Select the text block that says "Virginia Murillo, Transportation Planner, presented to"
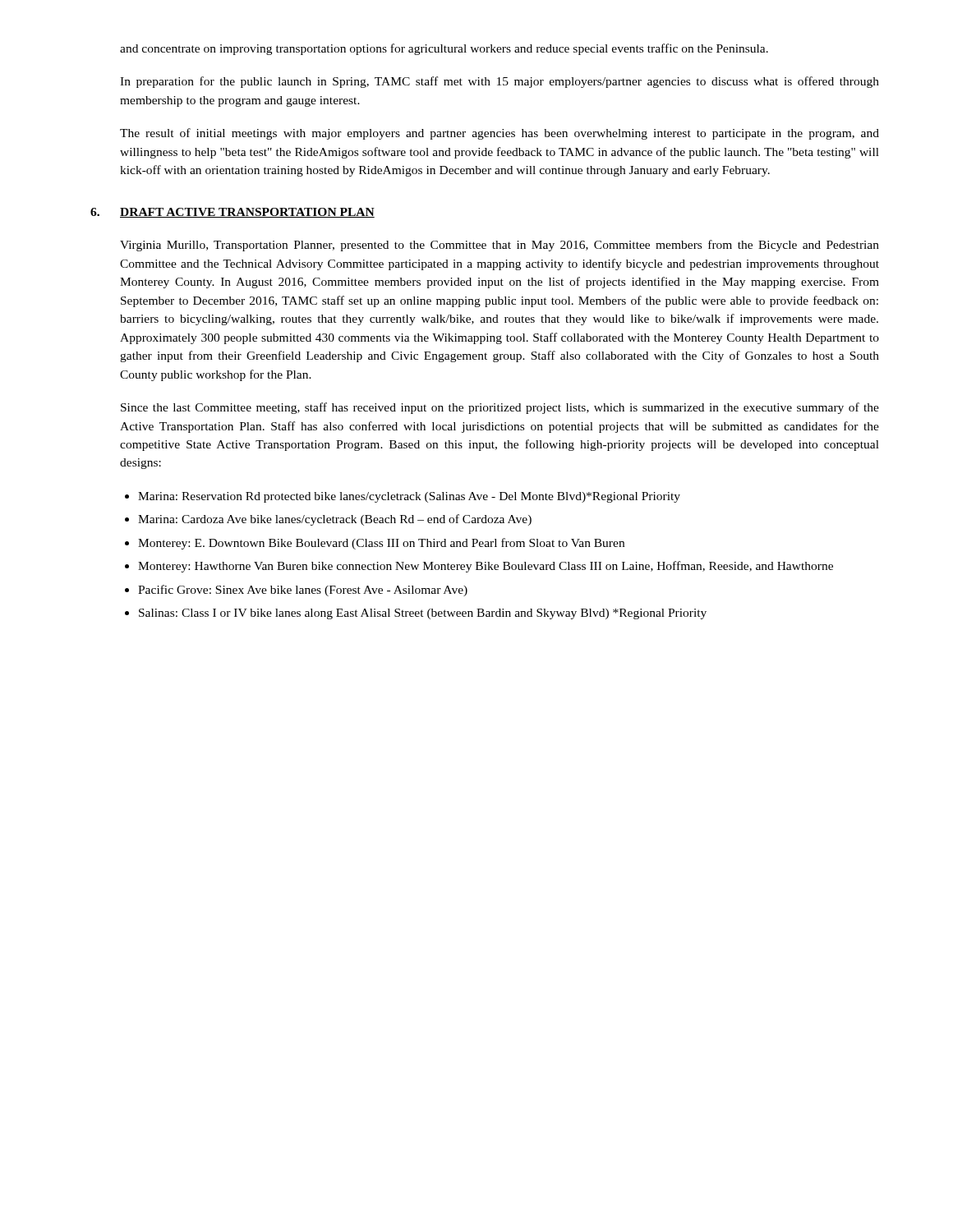953x1232 pixels. [x=500, y=309]
